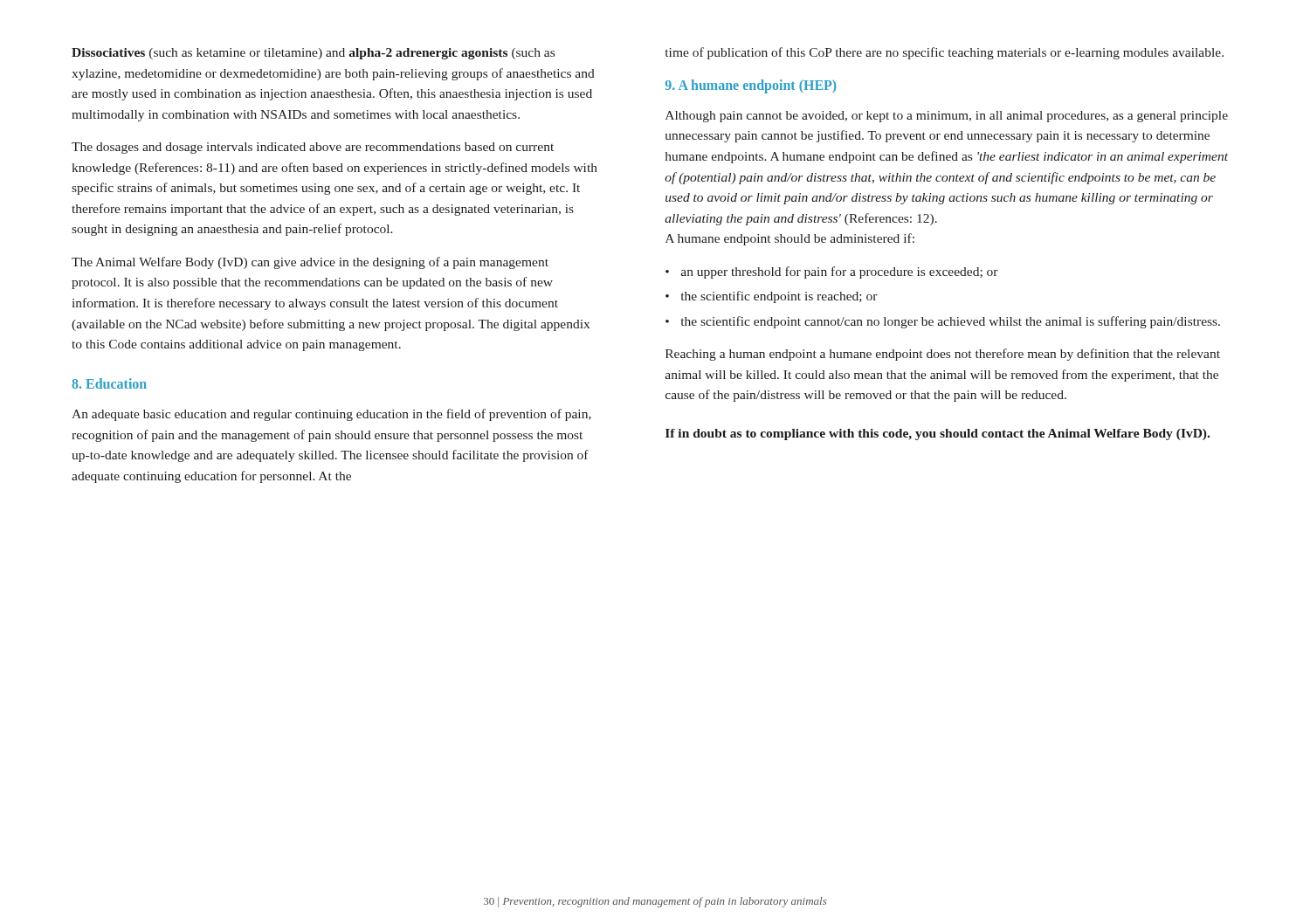Select the section header that reads "8. Education"
The width and height of the screenshot is (1310, 924).
pos(109,383)
